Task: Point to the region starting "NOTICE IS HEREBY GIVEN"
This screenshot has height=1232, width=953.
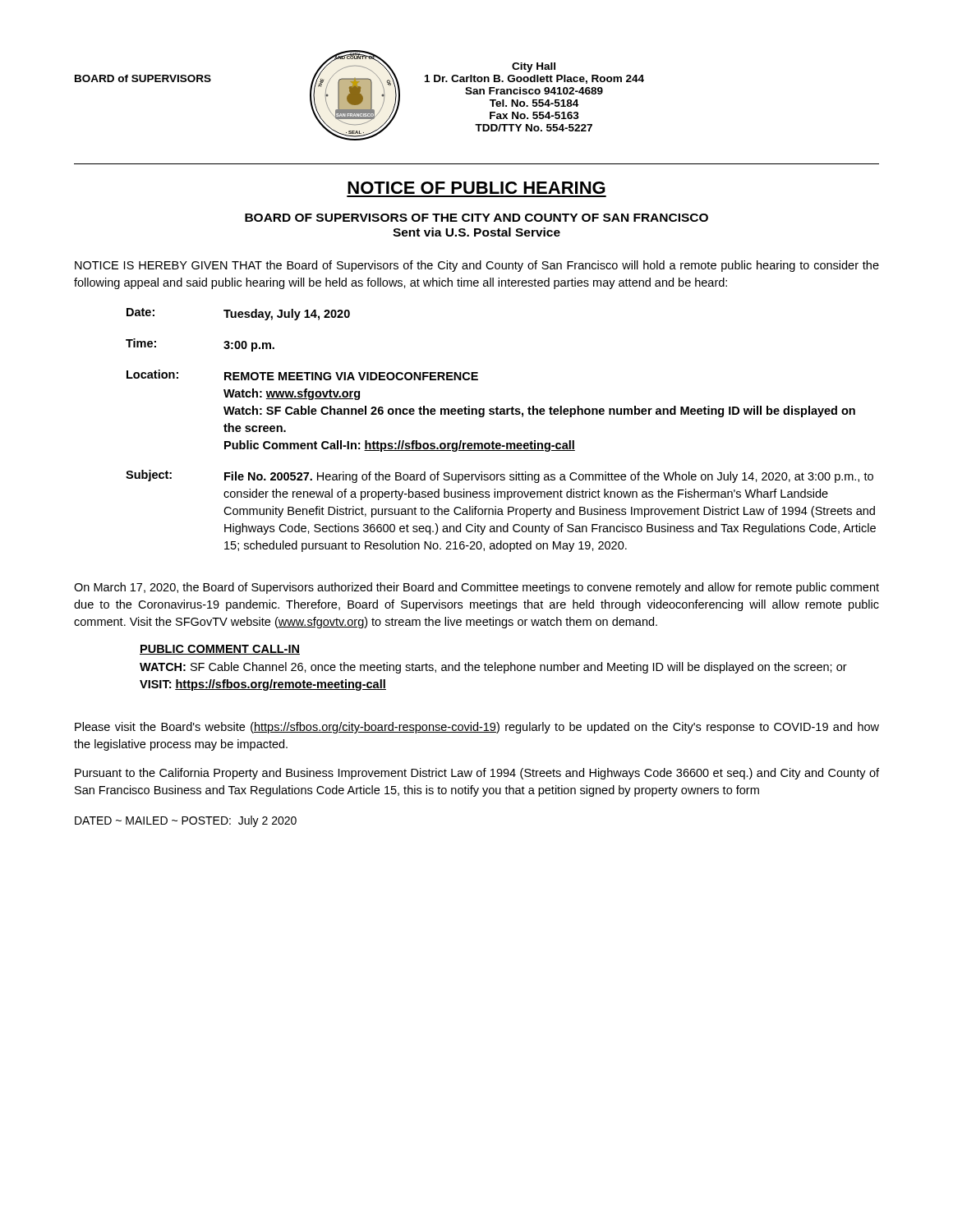Action: tap(476, 274)
